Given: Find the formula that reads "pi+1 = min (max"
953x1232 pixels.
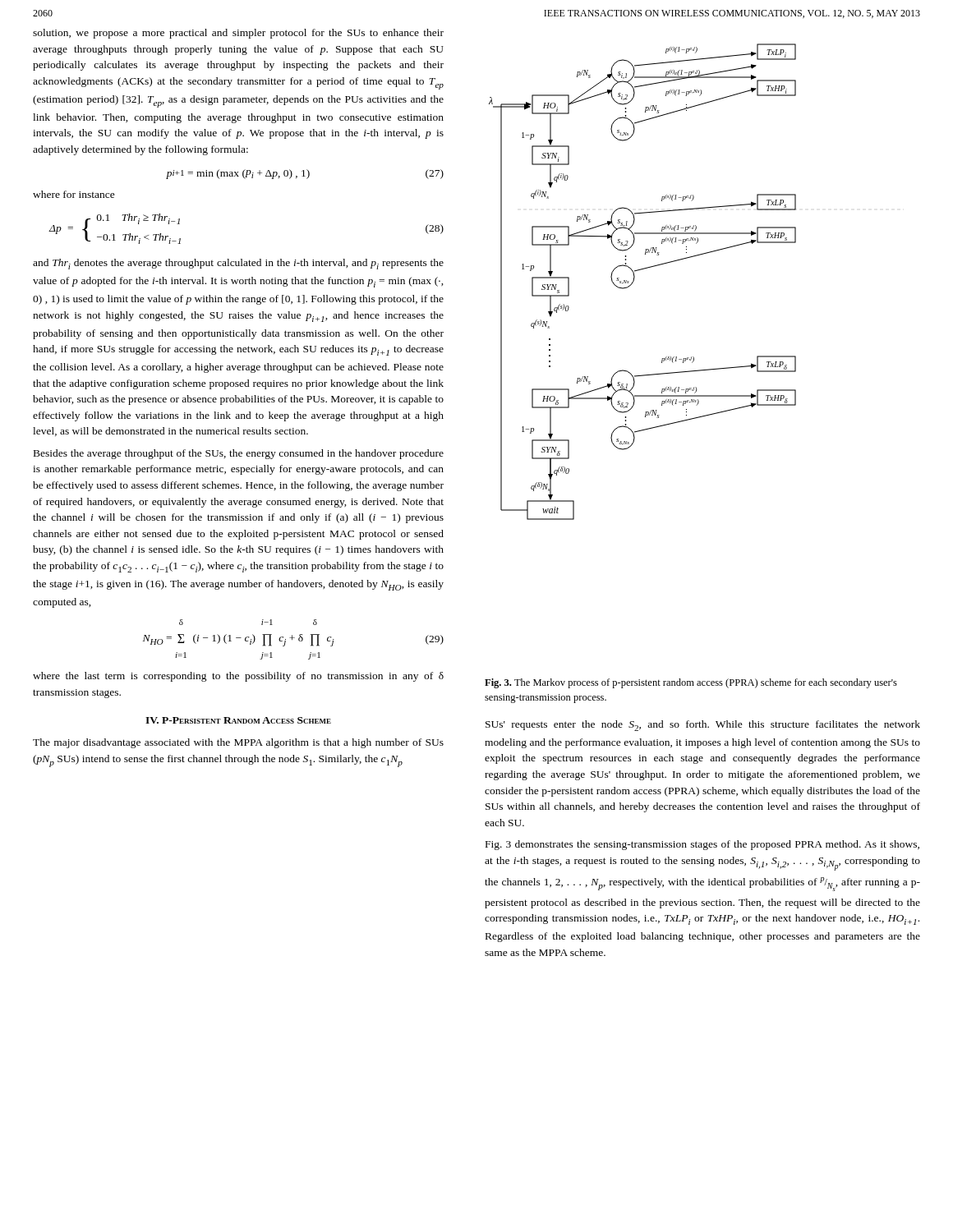Looking at the screenshot, I should coord(305,173).
